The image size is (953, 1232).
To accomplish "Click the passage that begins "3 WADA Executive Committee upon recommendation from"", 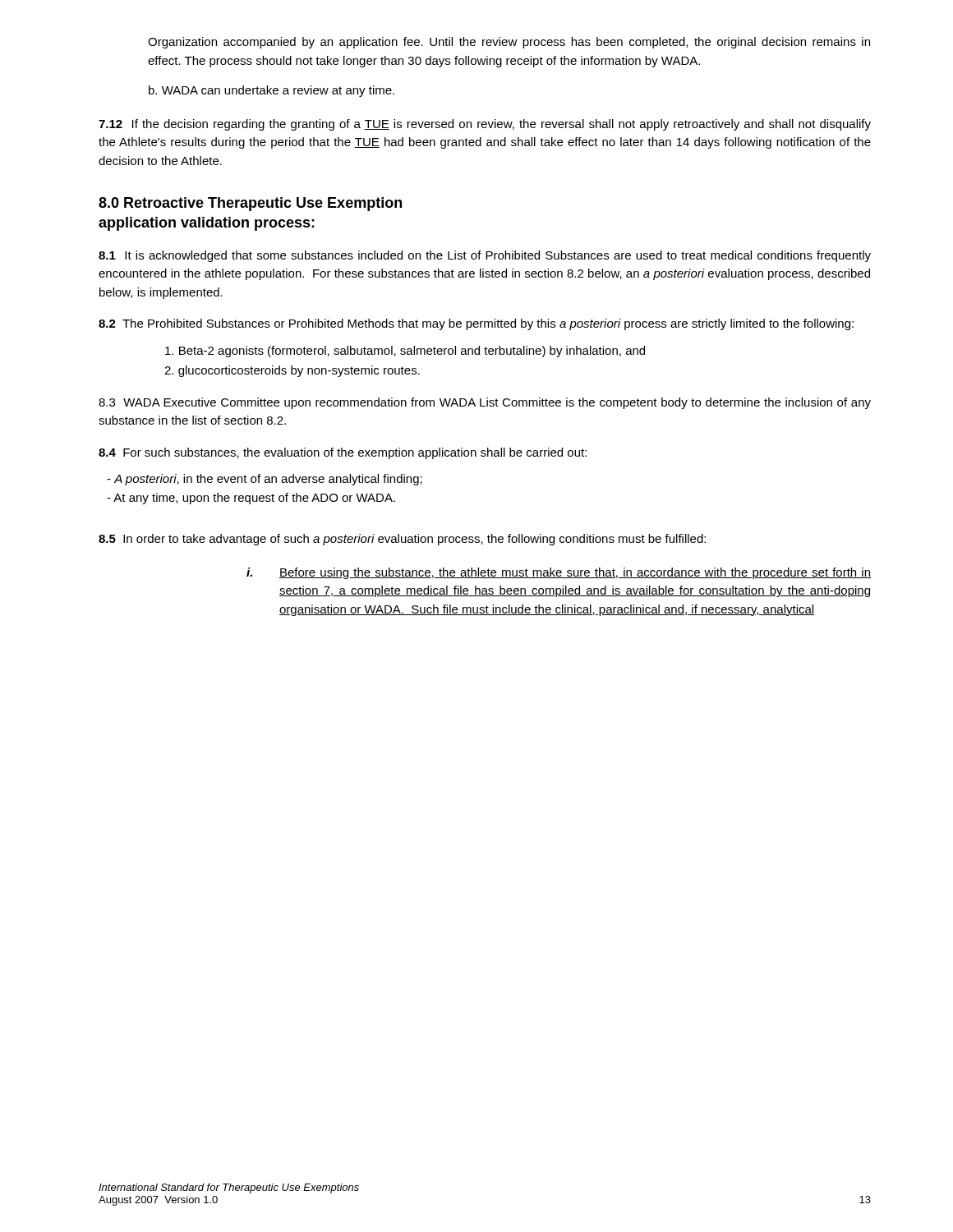I will click(485, 411).
